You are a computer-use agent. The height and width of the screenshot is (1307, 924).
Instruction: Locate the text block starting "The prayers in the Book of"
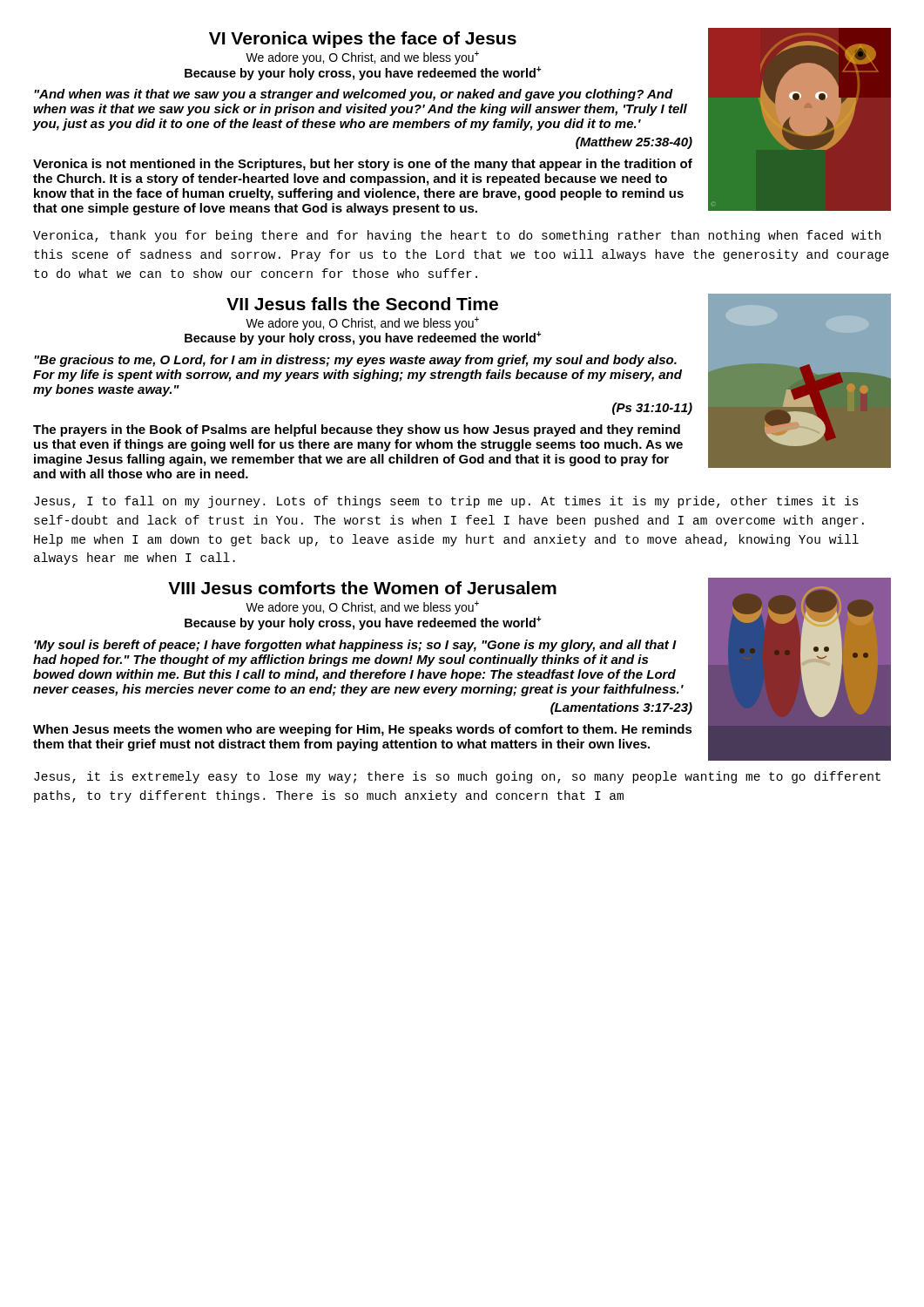(x=358, y=452)
